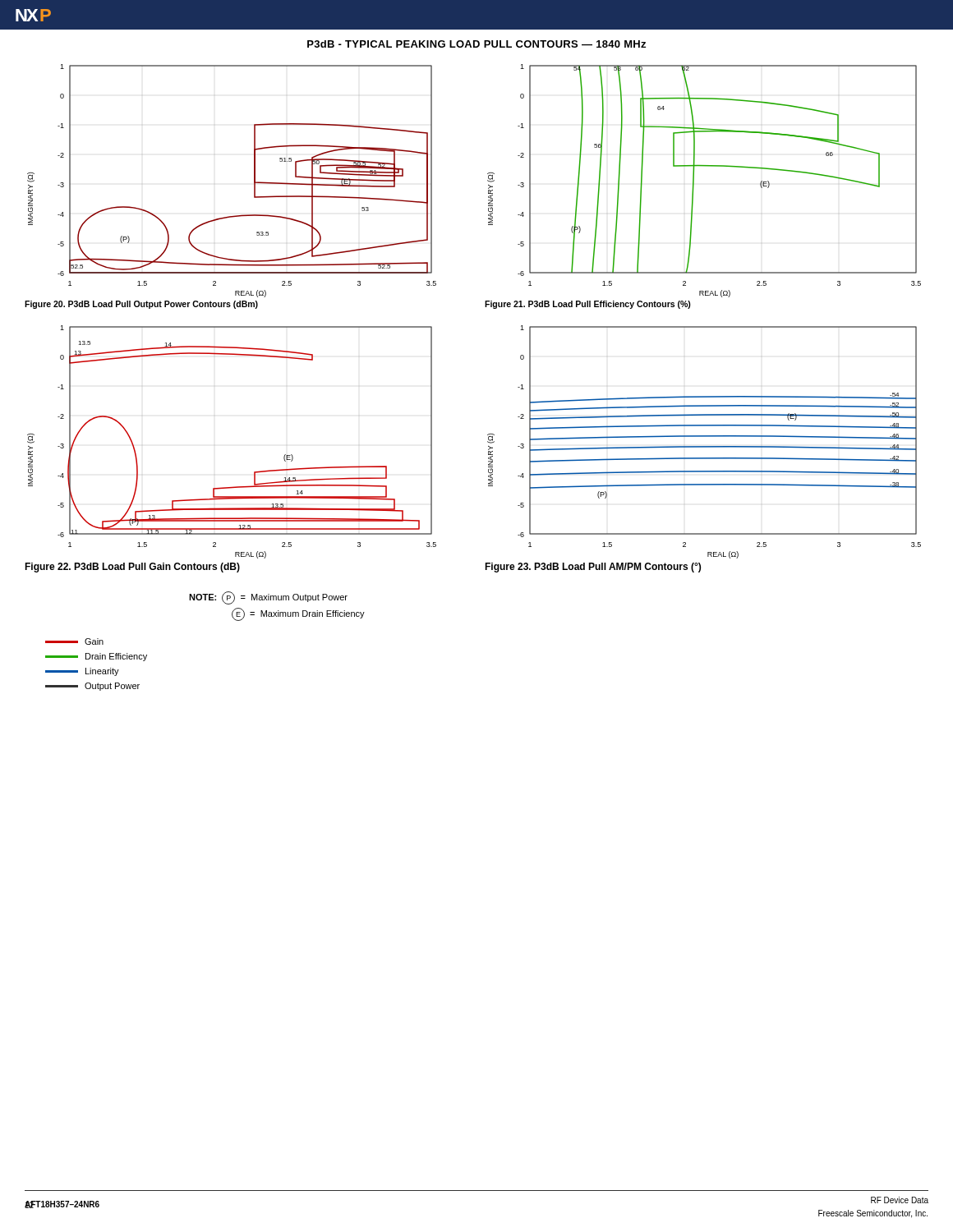Find the list item that reads "Output Power"
The height and width of the screenshot is (1232, 953).
[x=93, y=686]
